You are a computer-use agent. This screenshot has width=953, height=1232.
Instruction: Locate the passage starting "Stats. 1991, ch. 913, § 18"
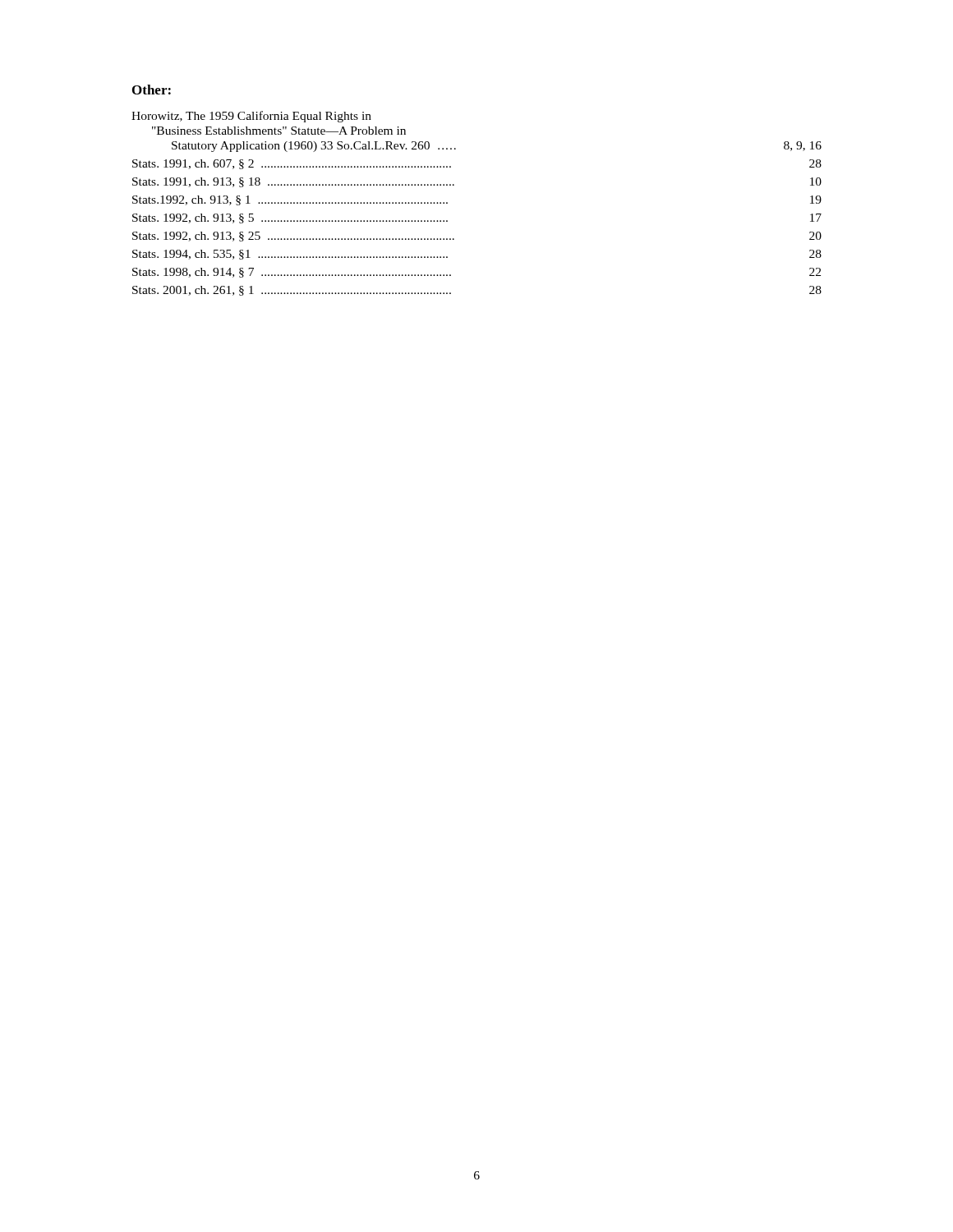196,182
